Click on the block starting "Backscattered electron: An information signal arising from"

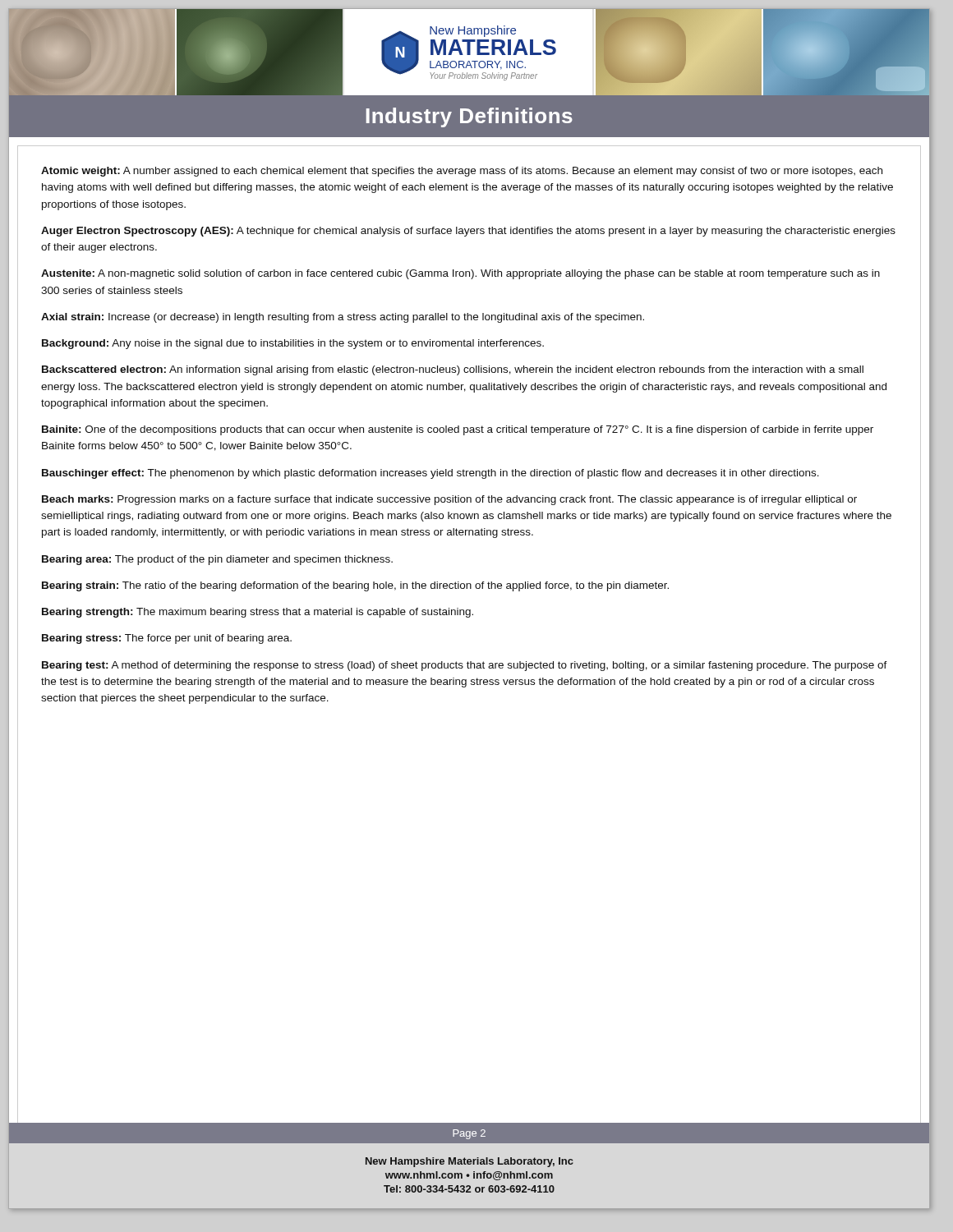tap(469, 387)
